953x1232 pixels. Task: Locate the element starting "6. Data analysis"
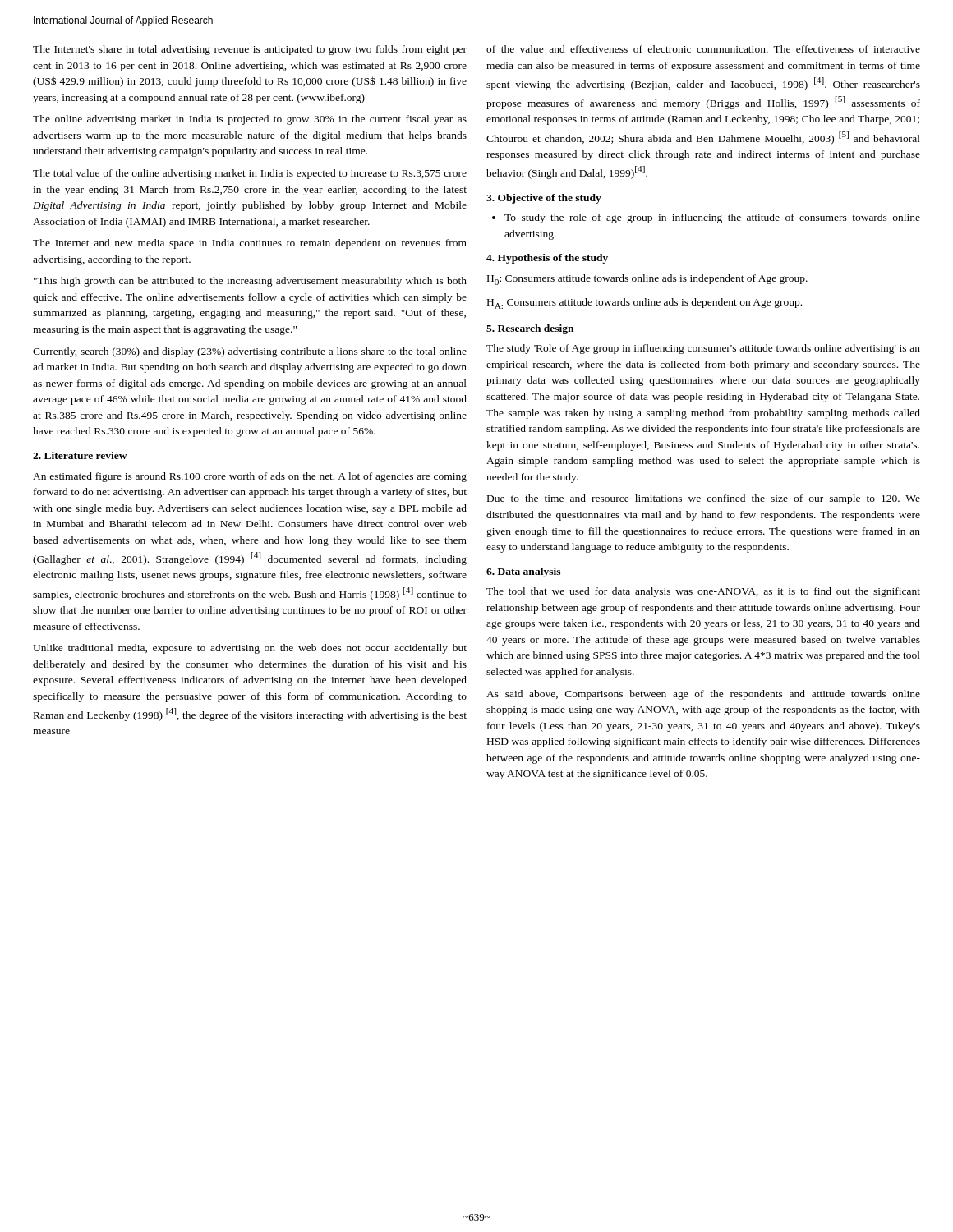(523, 572)
